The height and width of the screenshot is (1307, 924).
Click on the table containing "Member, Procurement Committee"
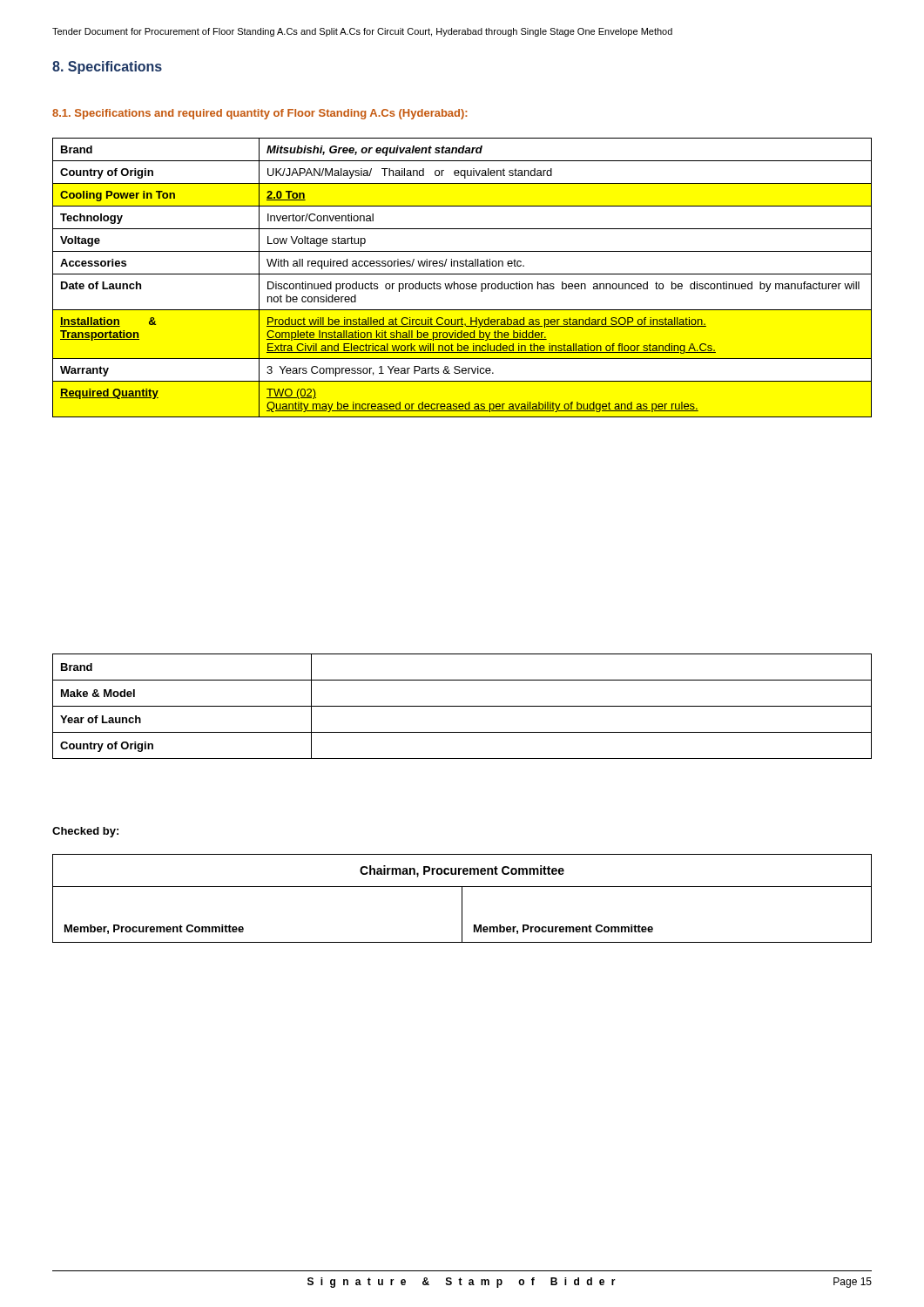(x=462, y=898)
